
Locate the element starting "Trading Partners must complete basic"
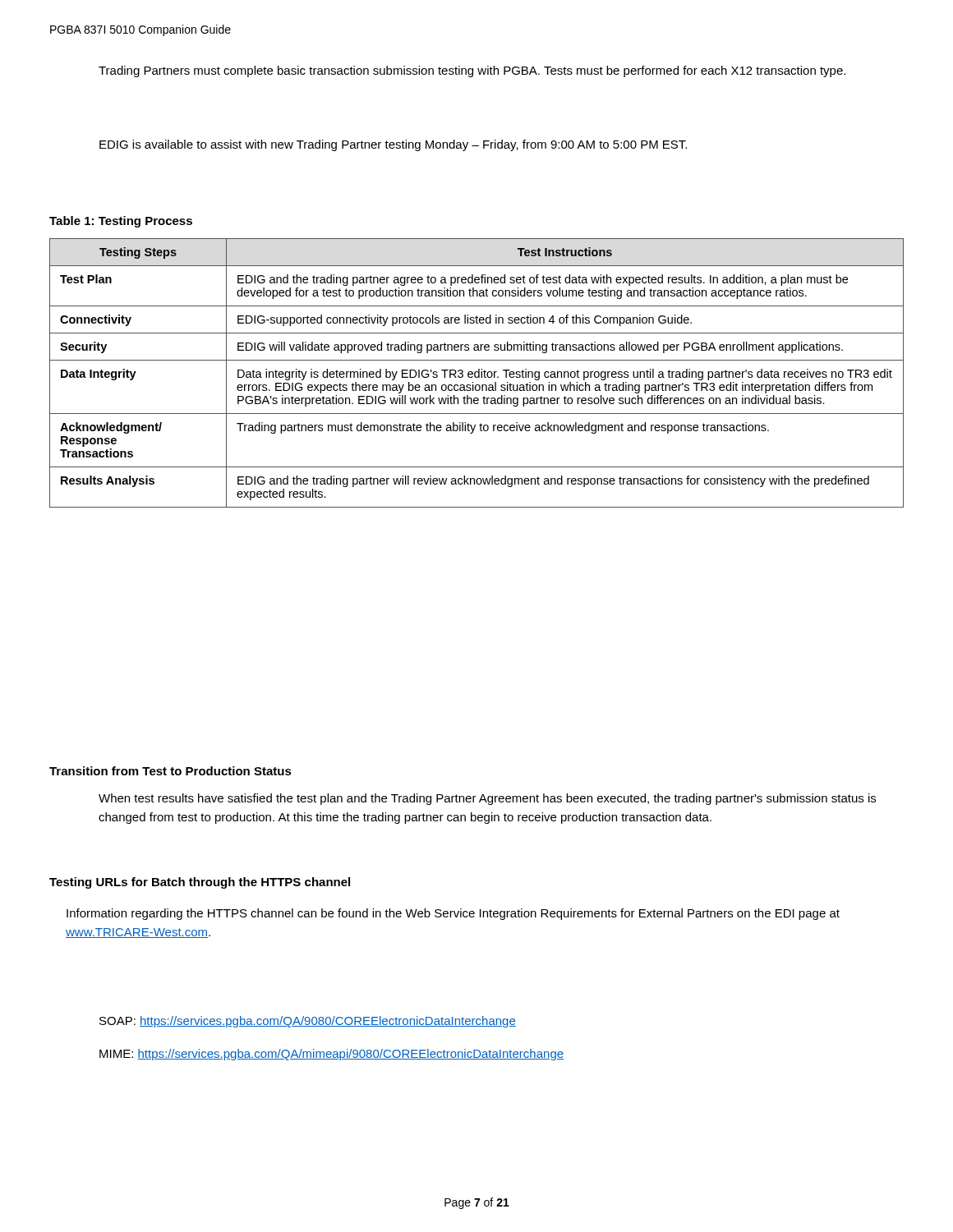click(x=473, y=70)
